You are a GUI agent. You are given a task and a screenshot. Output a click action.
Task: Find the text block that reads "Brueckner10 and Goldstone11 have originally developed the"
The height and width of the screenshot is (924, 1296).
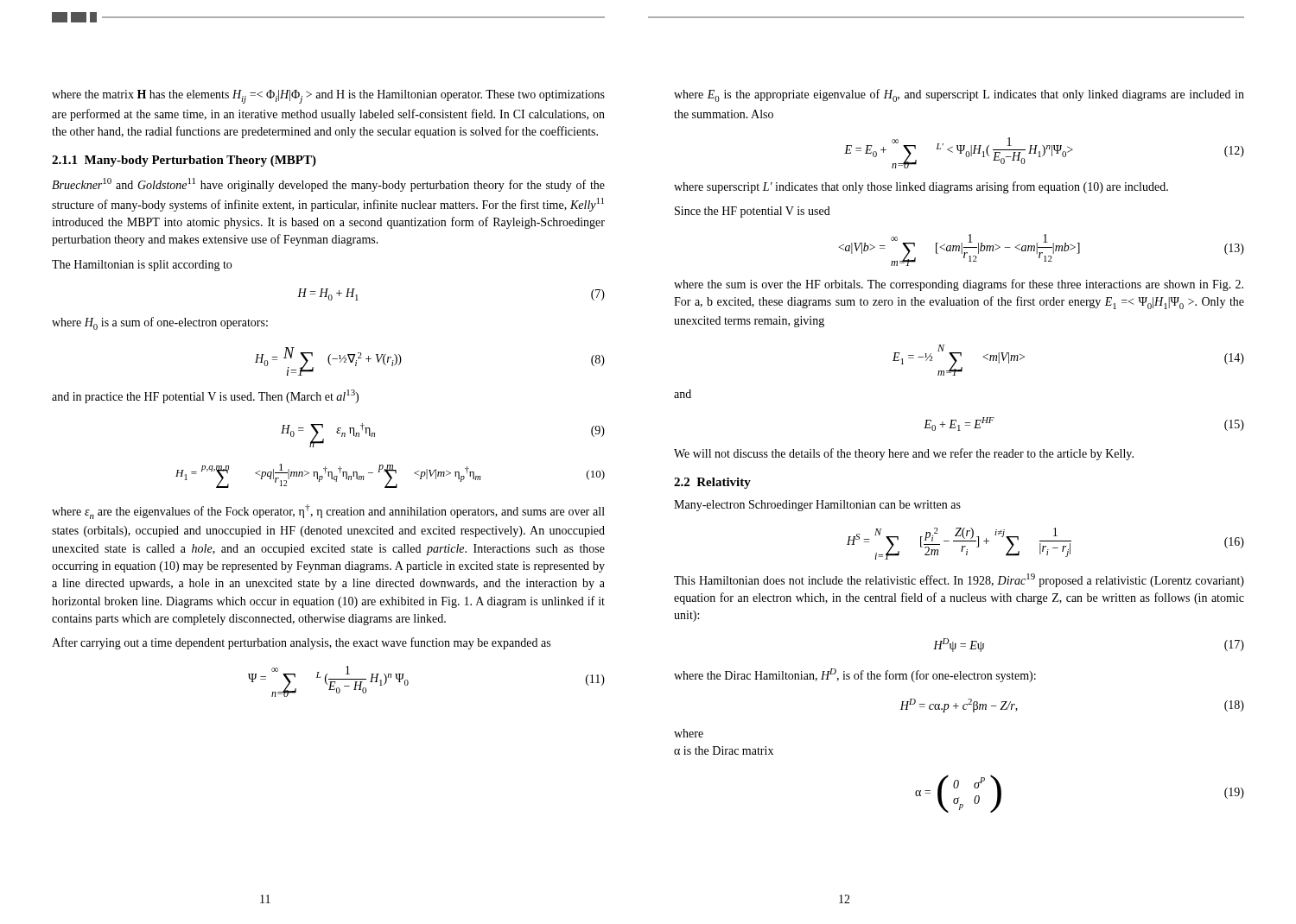click(x=328, y=212)
